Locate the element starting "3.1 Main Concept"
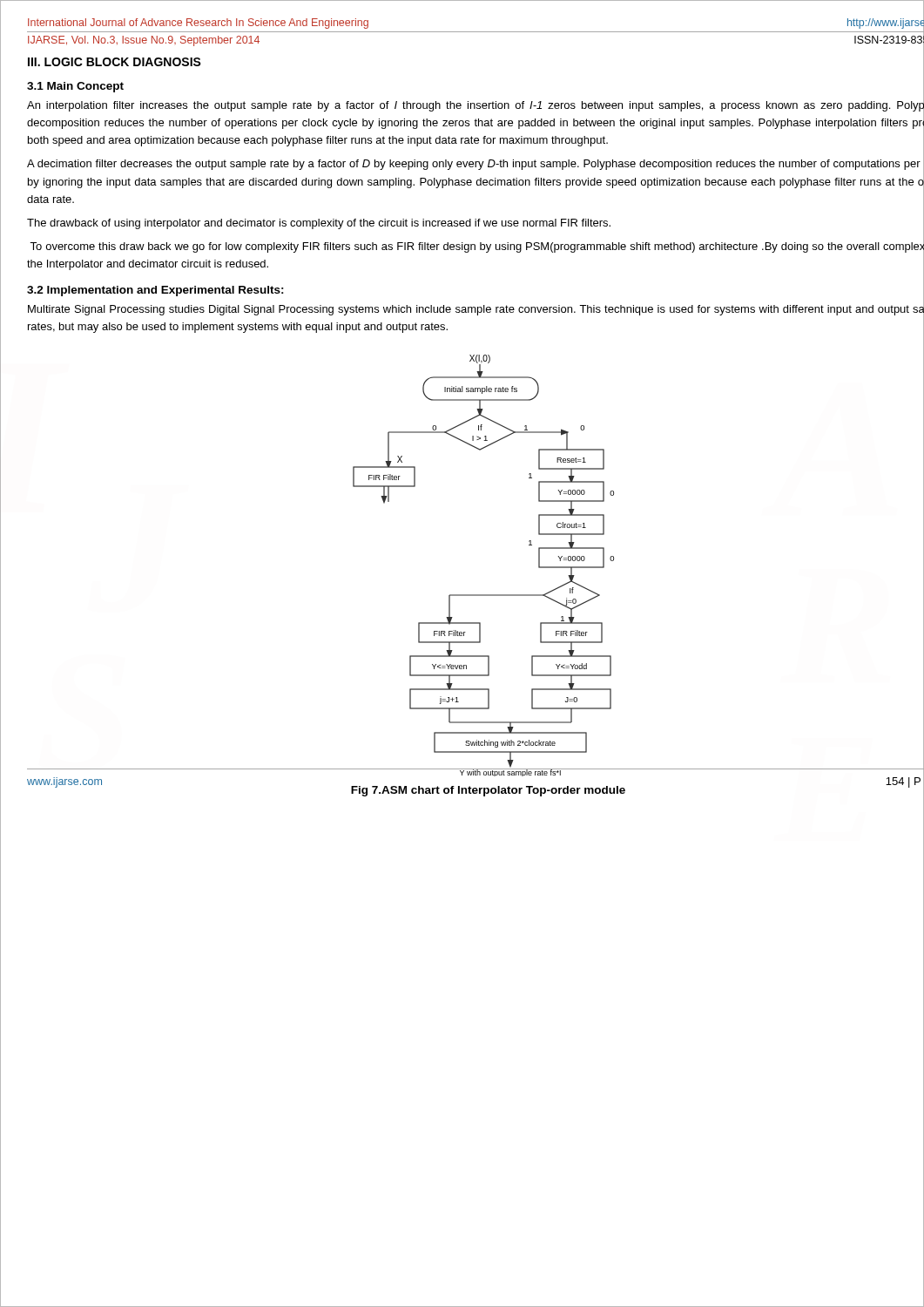This screenshot has width=924, height=1307. click(75, 86)
